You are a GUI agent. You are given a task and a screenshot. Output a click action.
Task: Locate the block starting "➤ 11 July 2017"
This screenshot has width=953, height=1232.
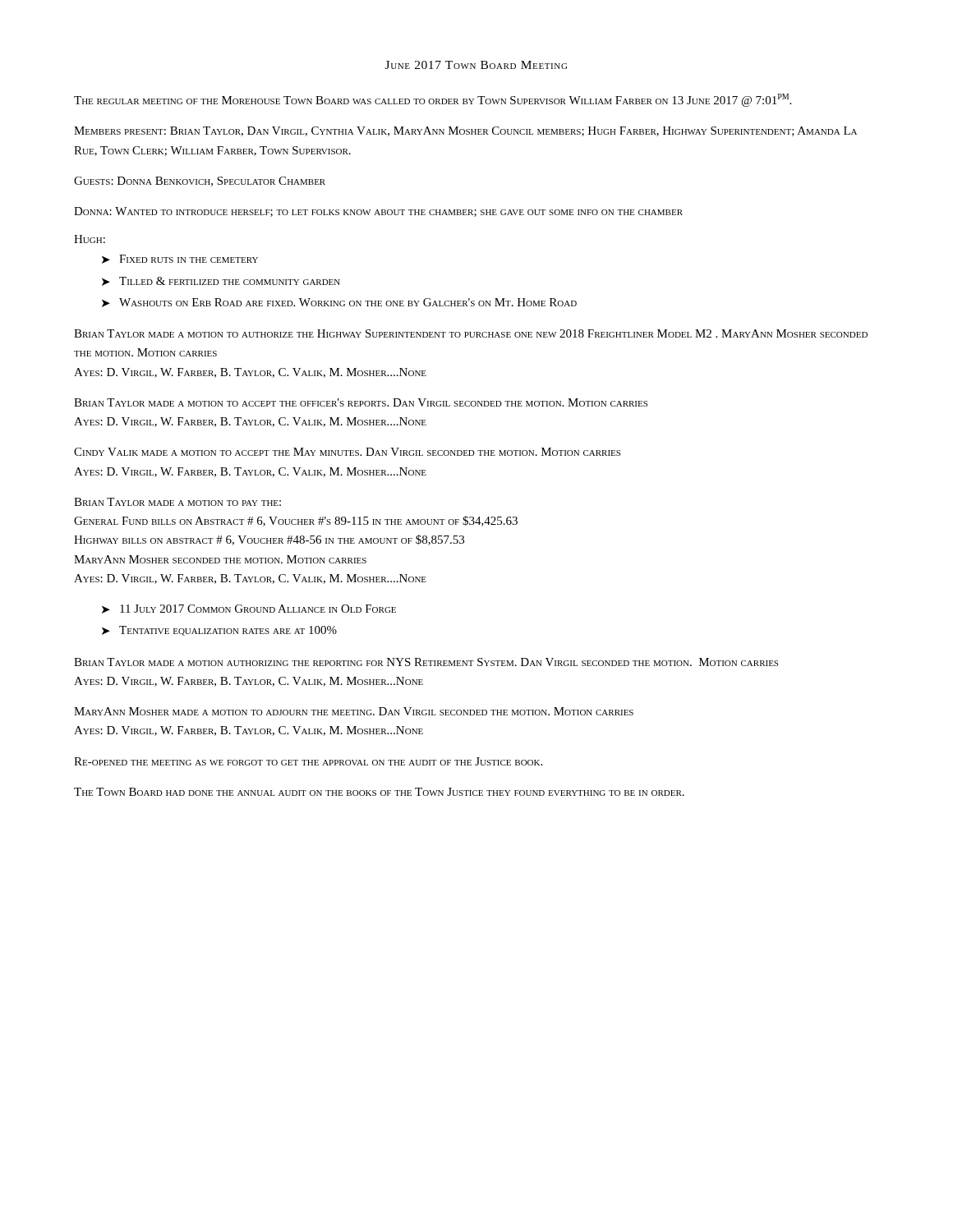[248, 610]
